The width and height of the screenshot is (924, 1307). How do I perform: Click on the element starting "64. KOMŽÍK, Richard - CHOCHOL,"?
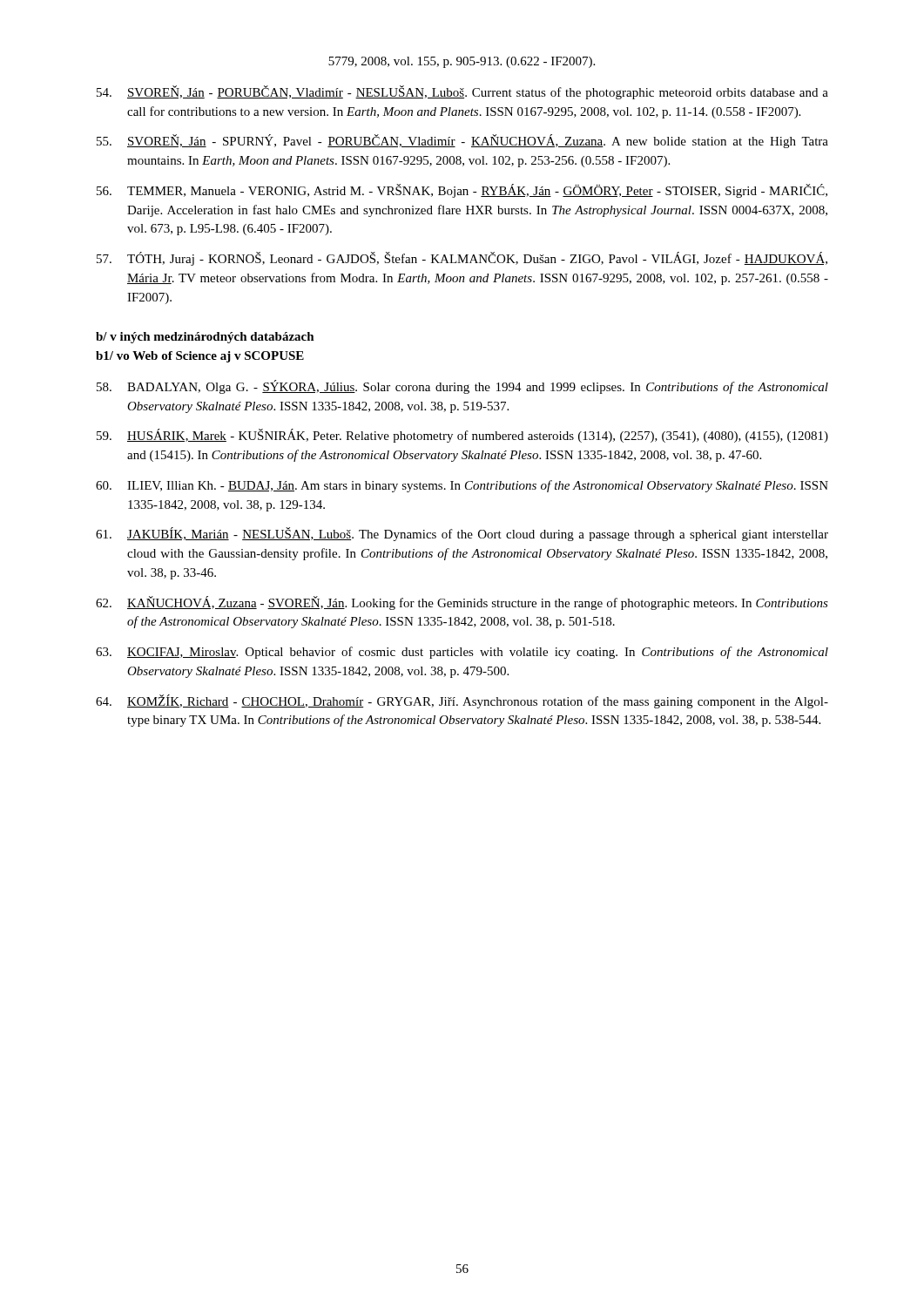[x=462, y=711]
